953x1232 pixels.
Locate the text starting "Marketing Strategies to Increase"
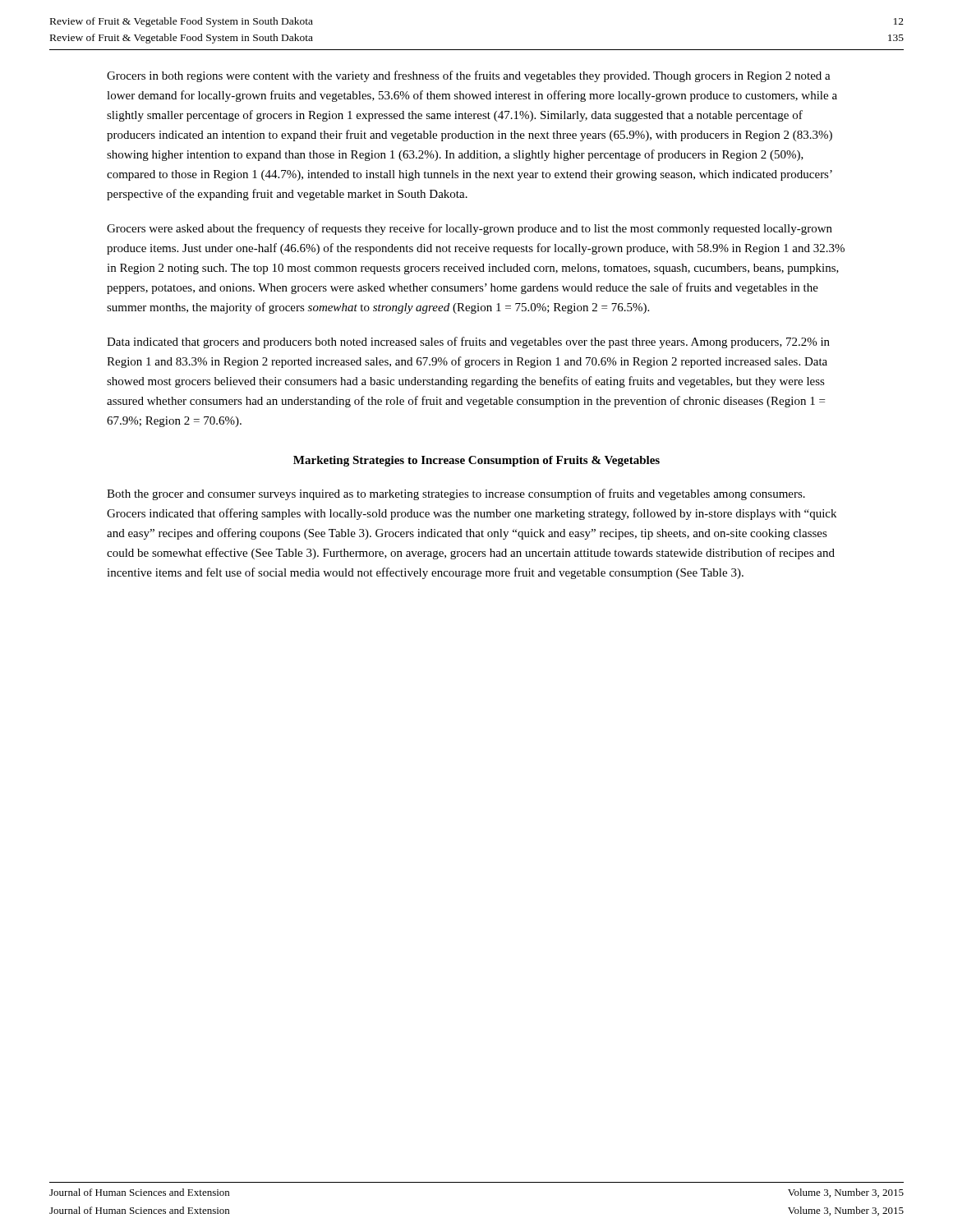point(476,460)
